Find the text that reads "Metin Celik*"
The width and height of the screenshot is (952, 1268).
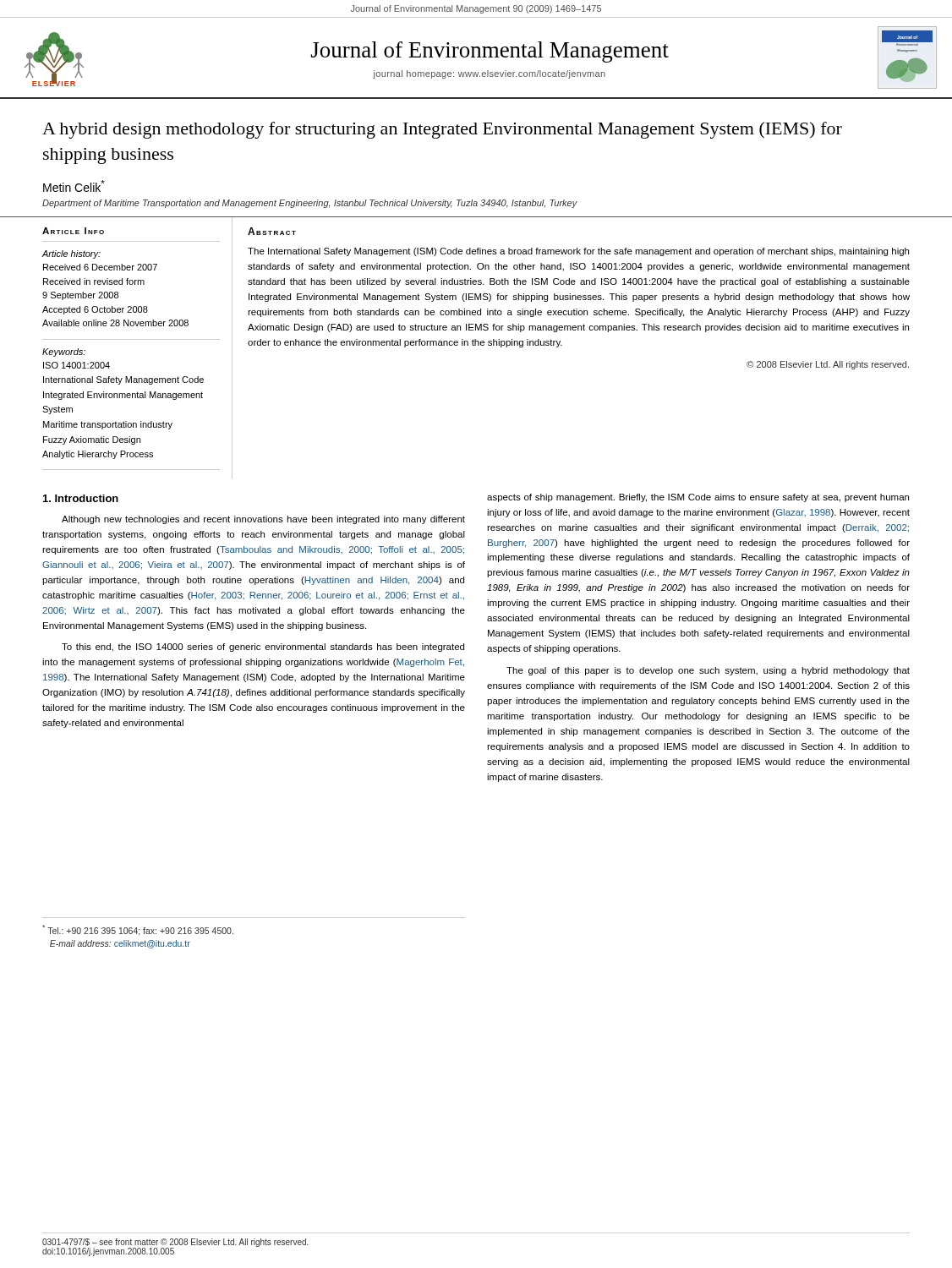pos(73,186)
